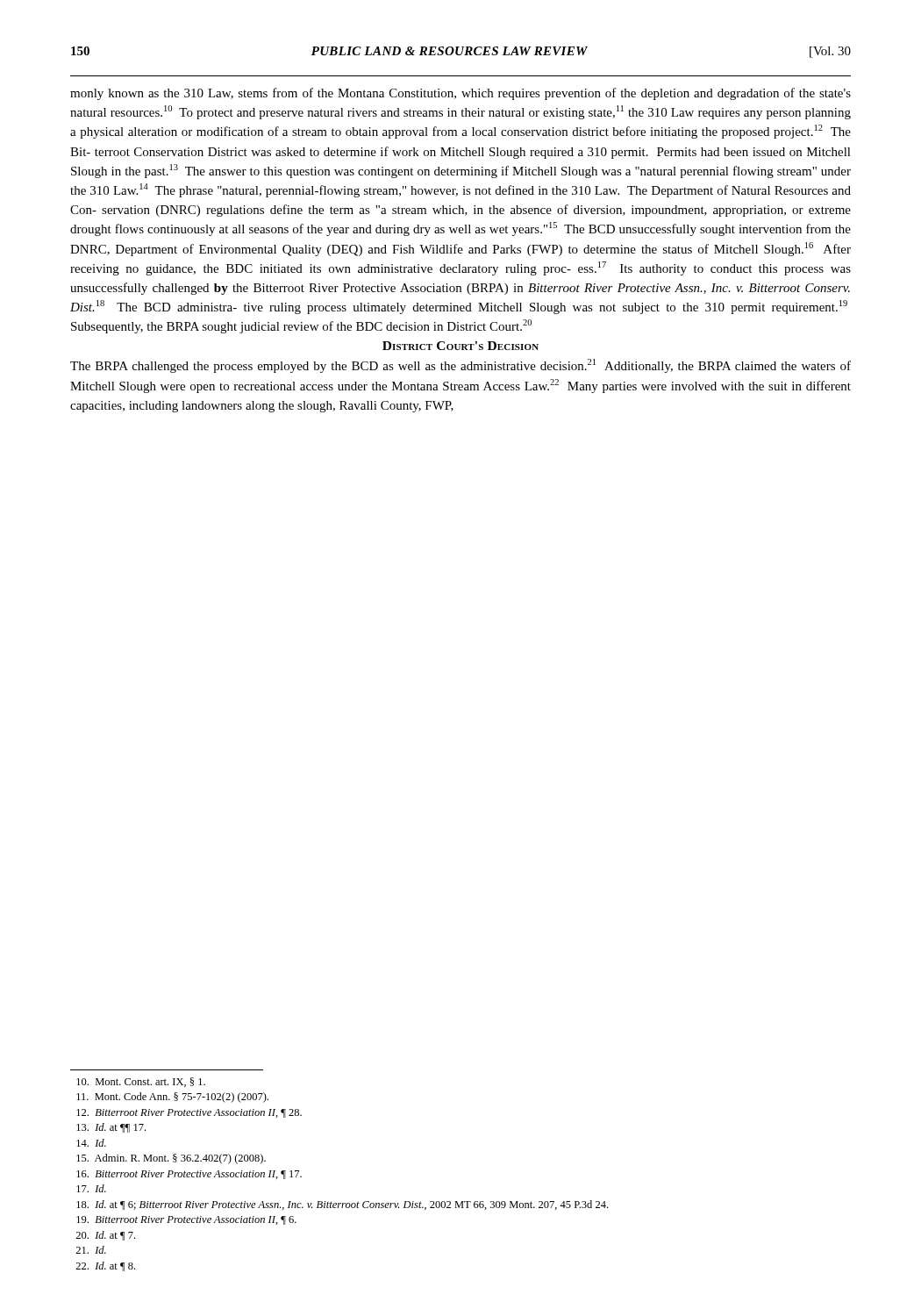The width and height of the screenshot is (921, 1316).
Task: Click the passage that begins "monly known as the 310"
Action: tap(460, 210)
